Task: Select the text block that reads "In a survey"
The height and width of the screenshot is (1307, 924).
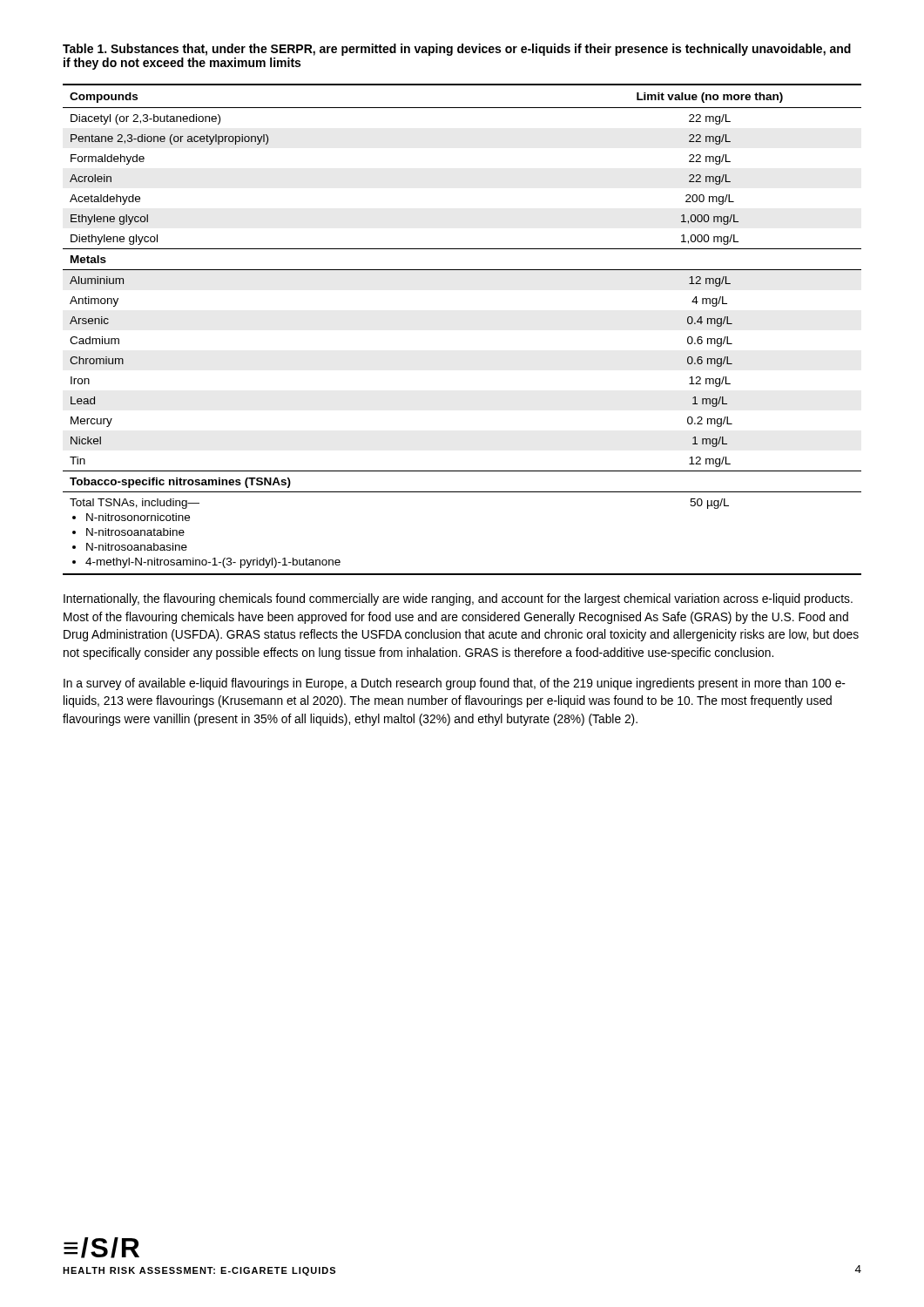Action: point(454,701)
